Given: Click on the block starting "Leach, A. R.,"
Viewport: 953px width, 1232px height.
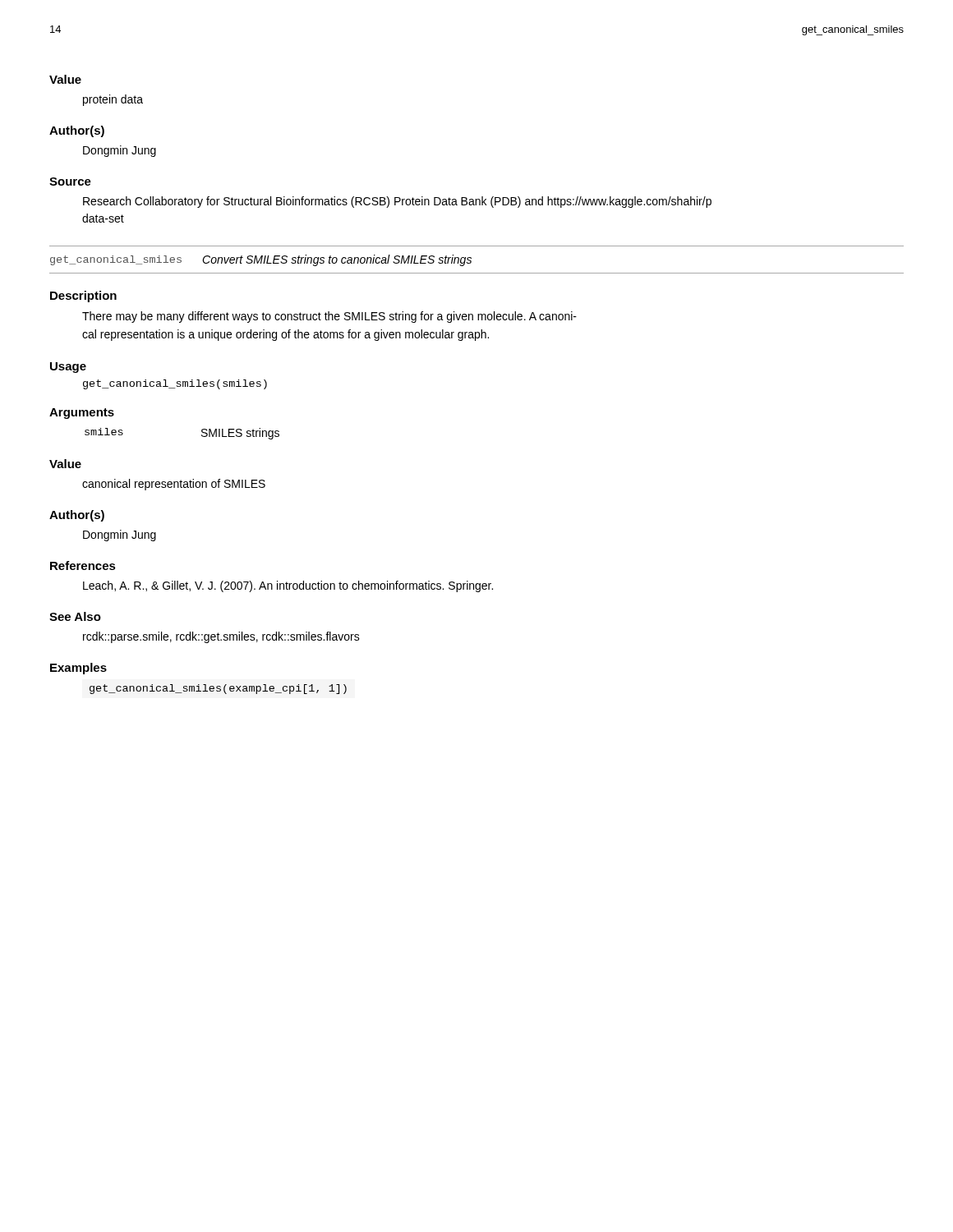Looking at the screenshot, I should pyautogui.click(x=288, y=585).
